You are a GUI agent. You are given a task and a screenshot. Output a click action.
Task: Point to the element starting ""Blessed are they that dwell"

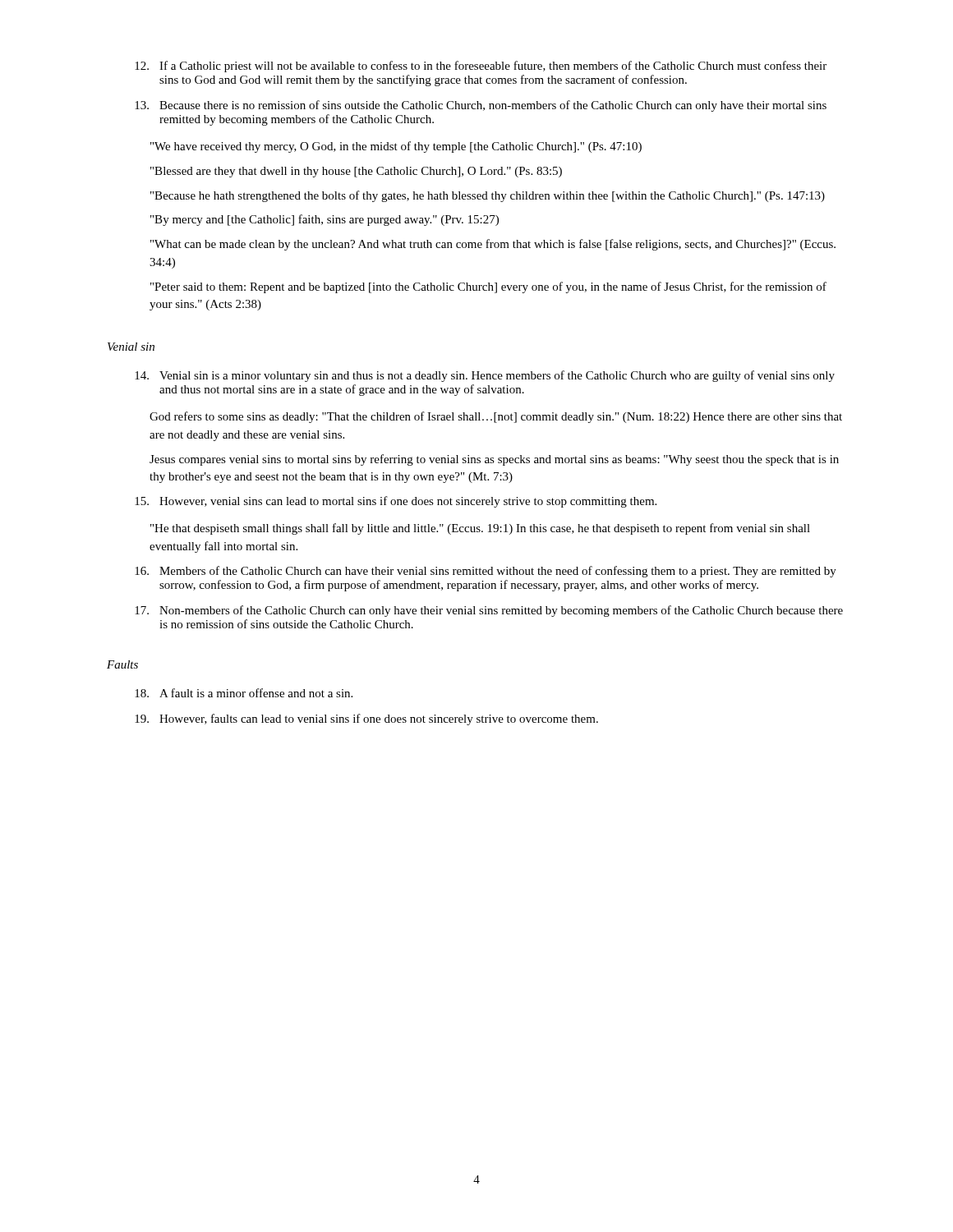[x=498, y=171]
